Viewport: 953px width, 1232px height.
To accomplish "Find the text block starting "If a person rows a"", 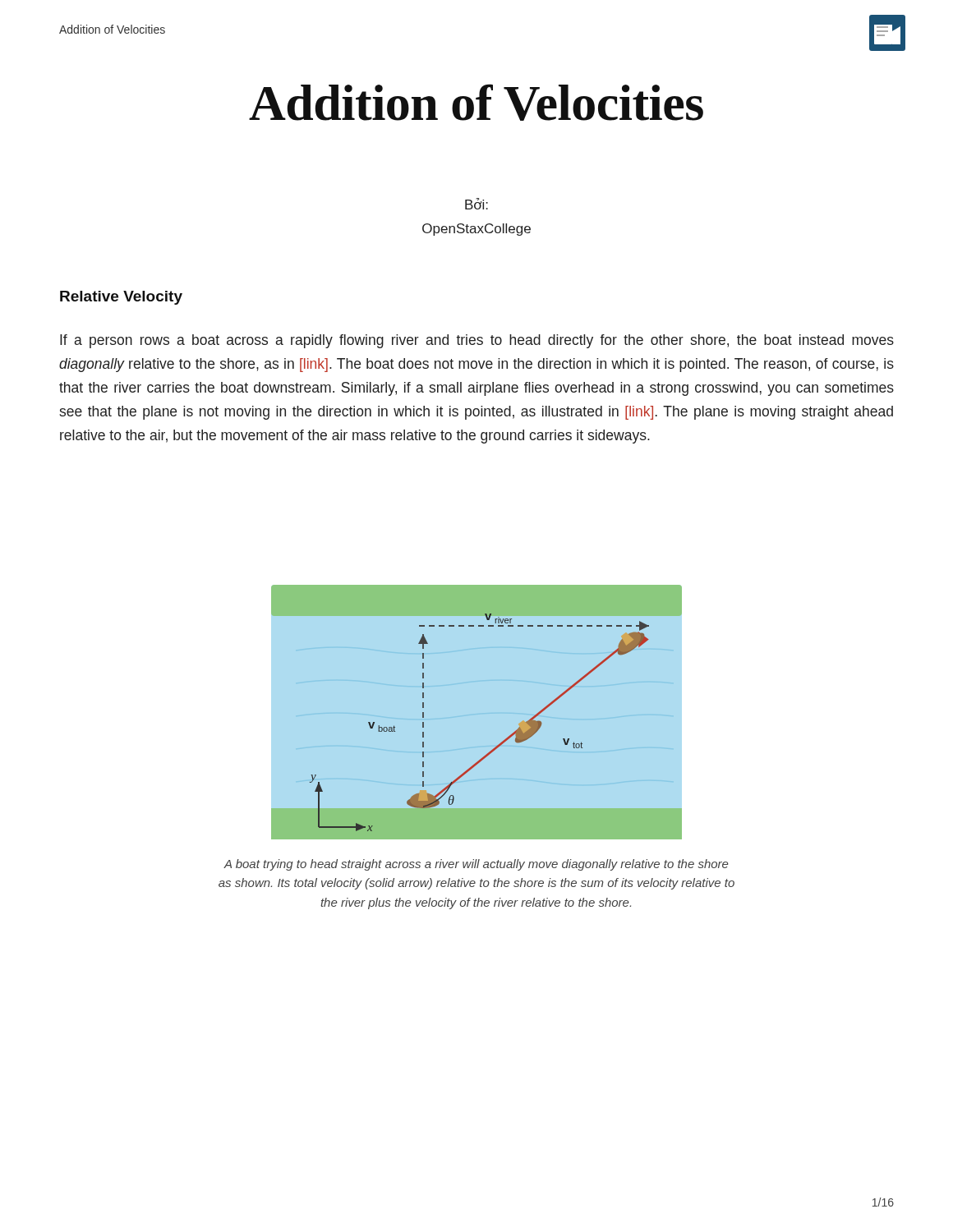I will (x=476, y=387).
